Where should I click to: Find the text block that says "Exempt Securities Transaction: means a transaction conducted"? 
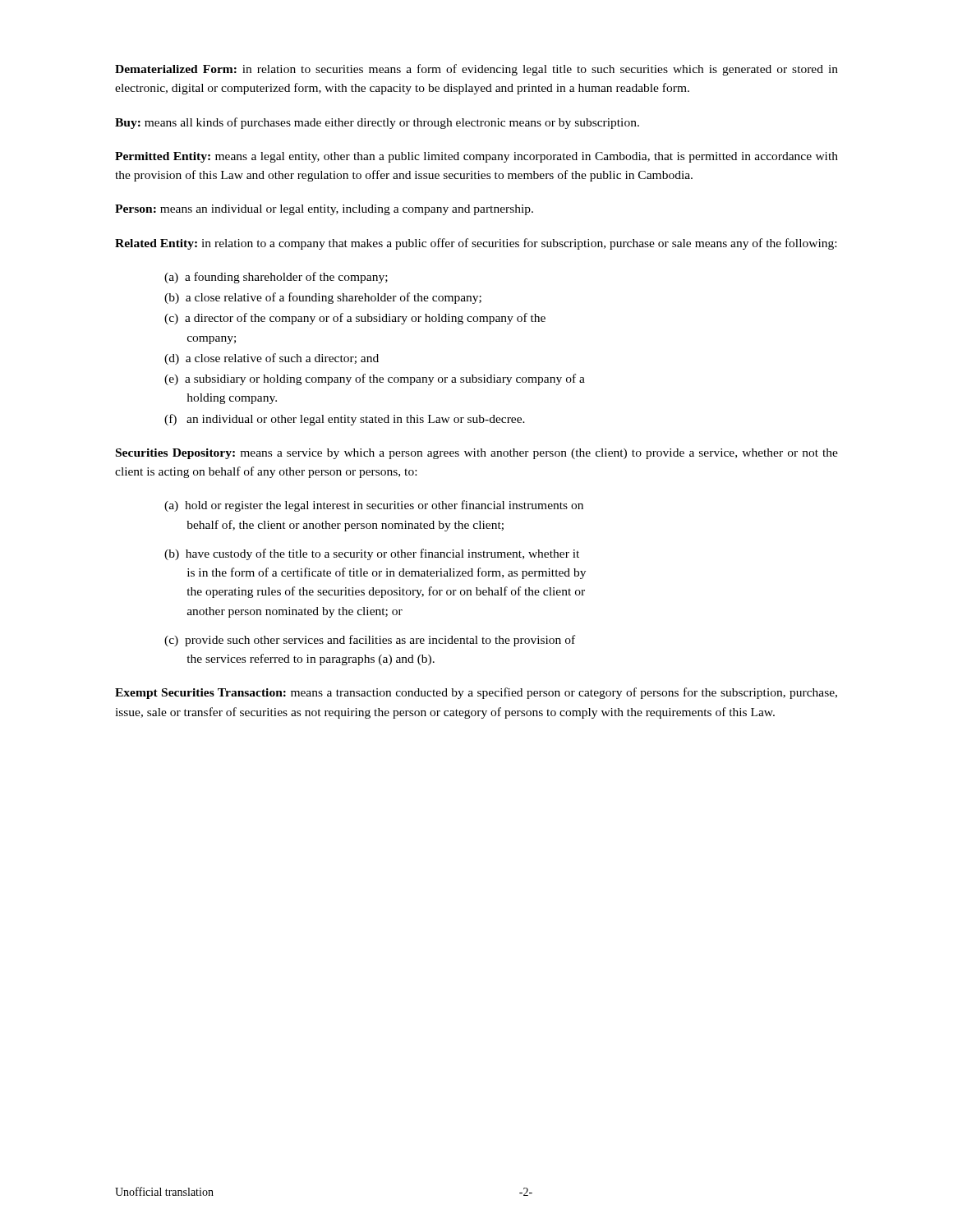pyautogui.click(x=476, y=702)
